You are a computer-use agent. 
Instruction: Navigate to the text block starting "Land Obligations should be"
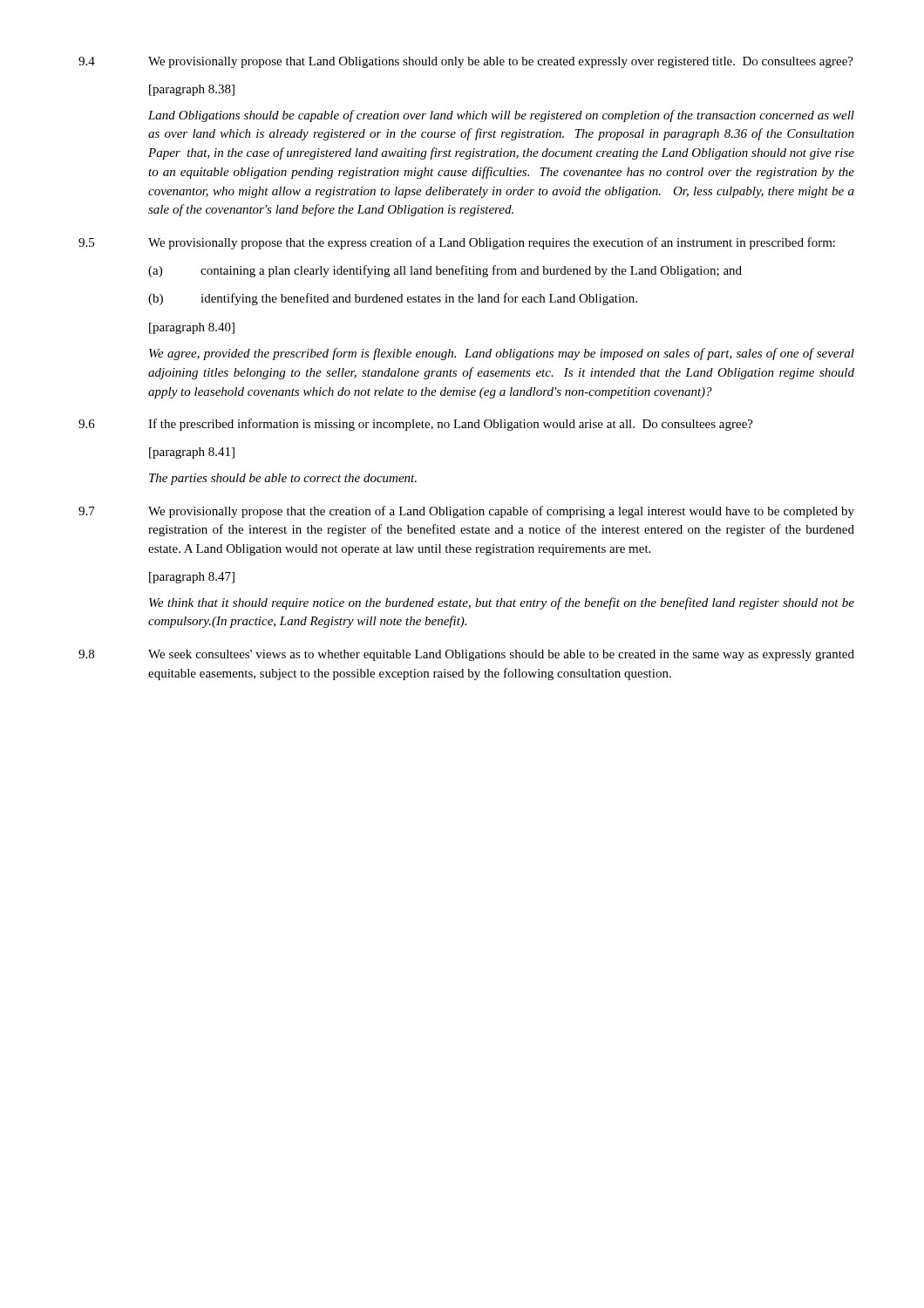click(501, 162)
